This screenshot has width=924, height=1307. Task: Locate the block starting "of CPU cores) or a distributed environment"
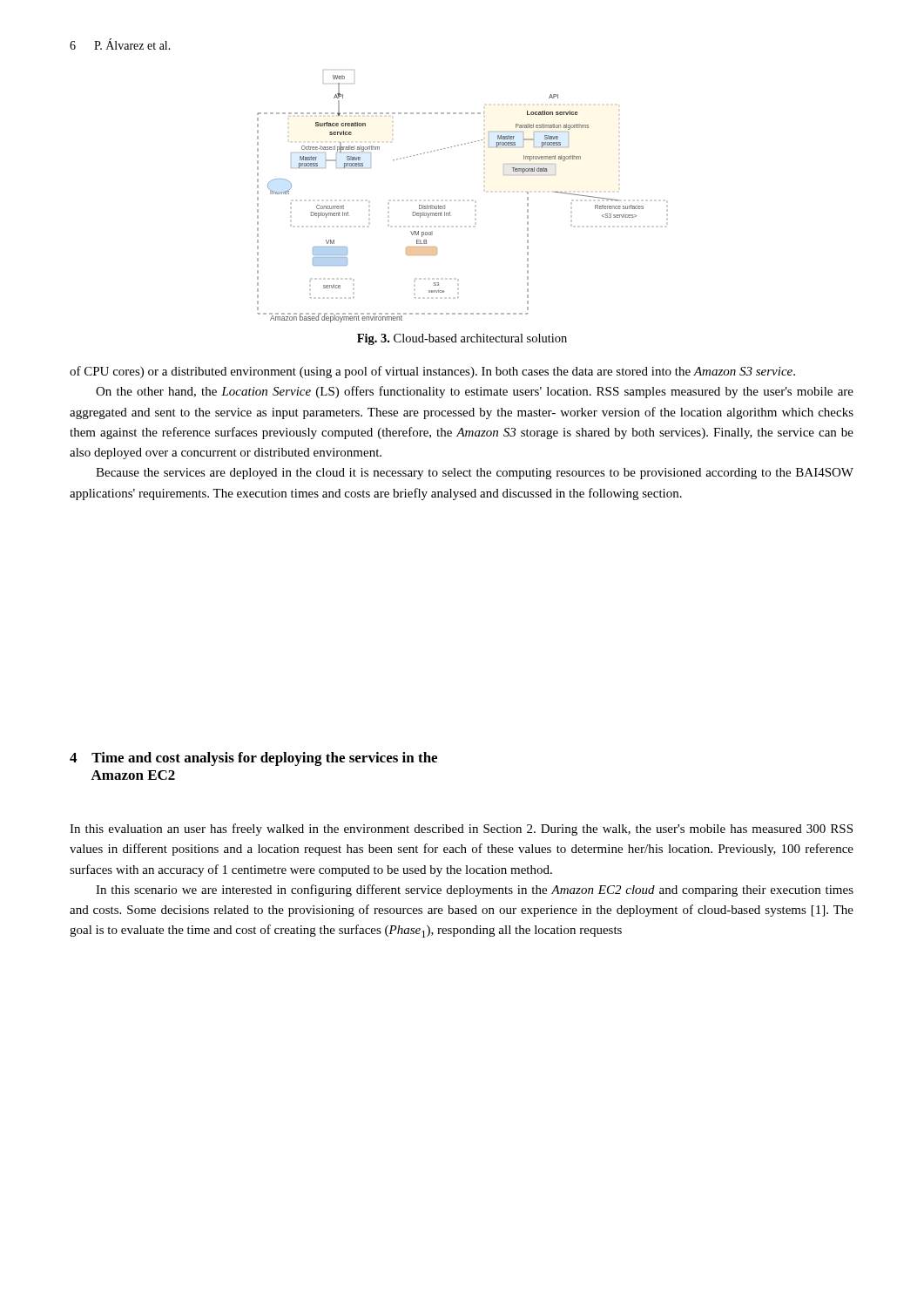click(x=462, y=433)
